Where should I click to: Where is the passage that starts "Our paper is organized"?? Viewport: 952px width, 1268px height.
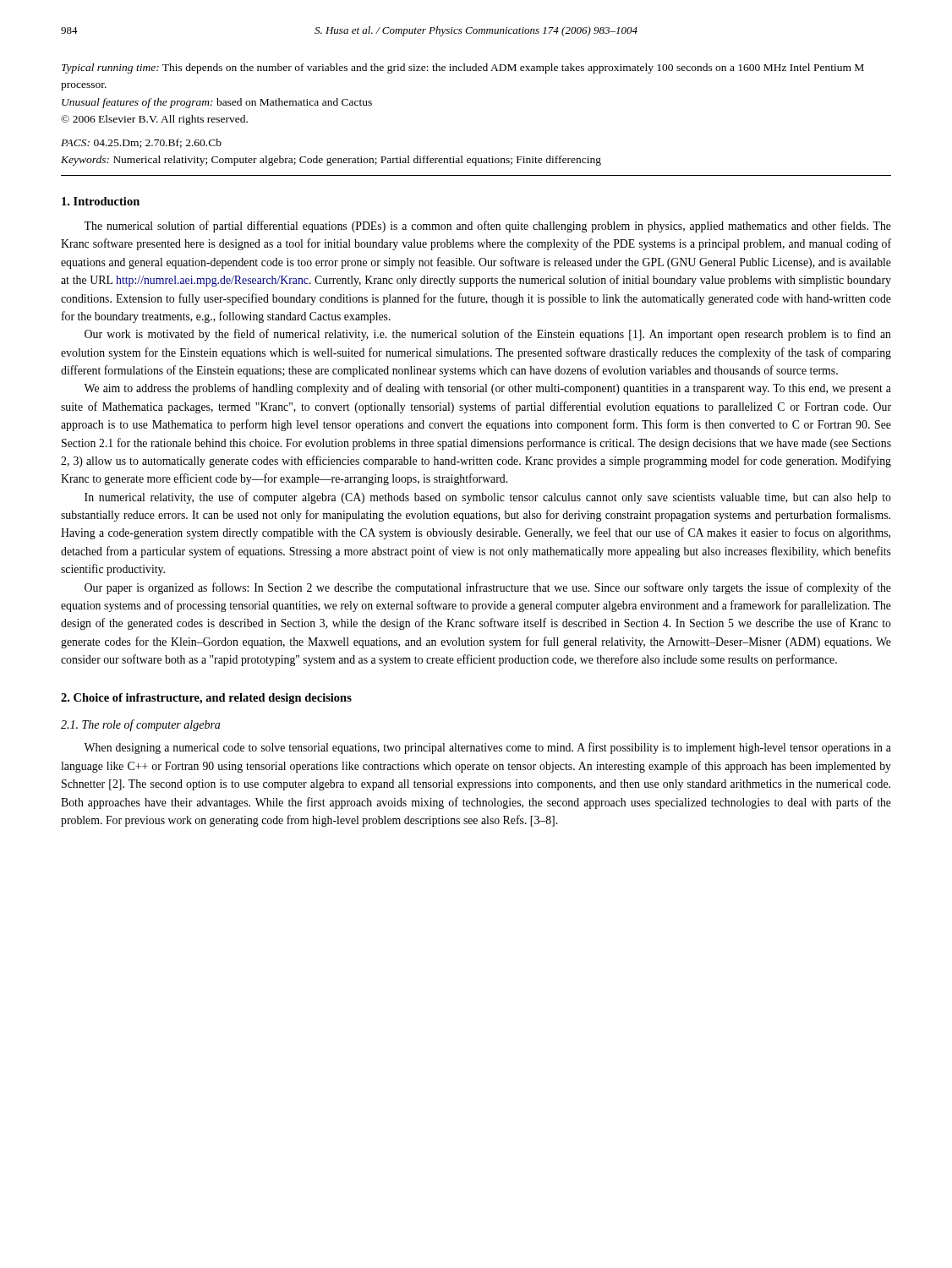(x=476, y=624)
